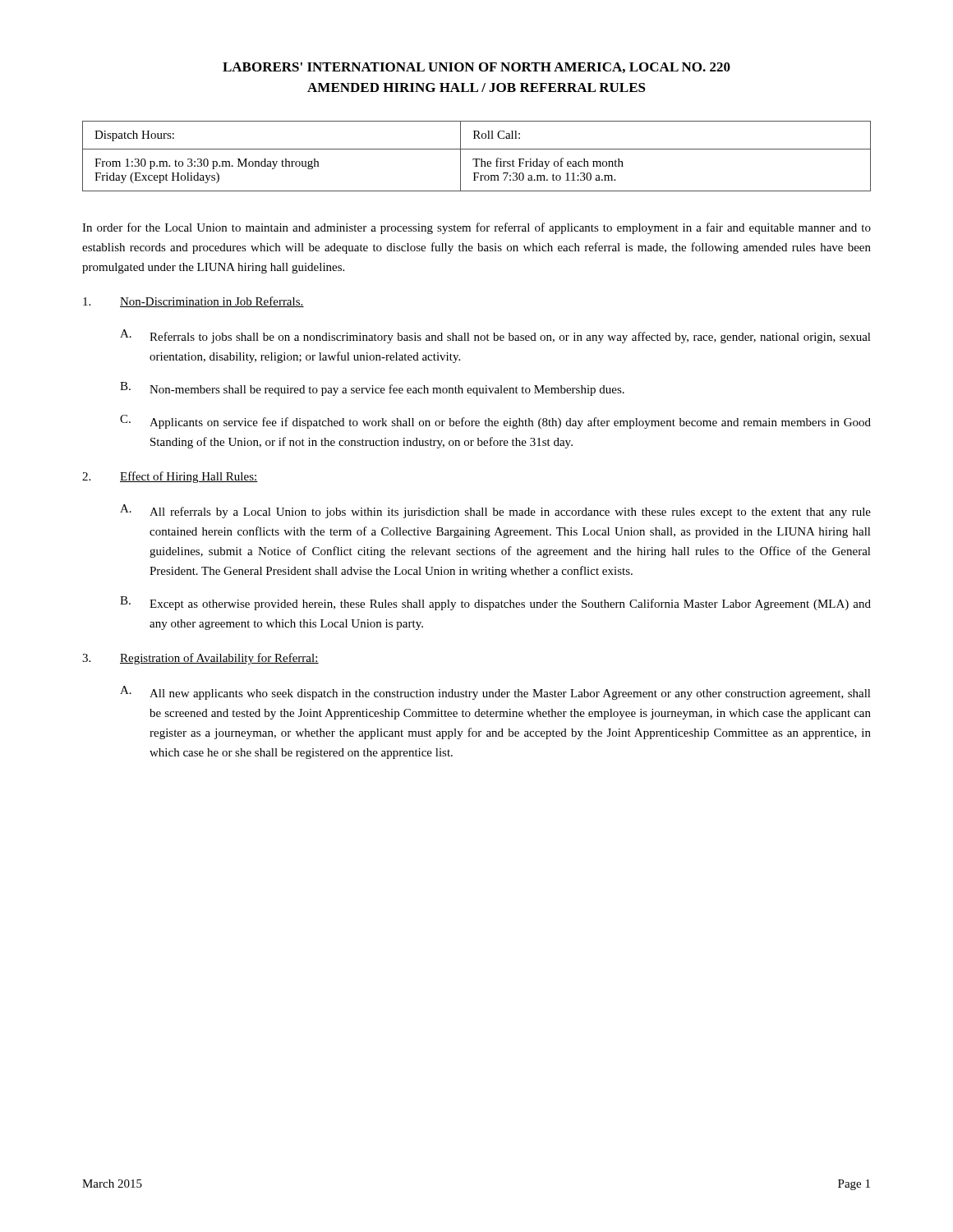953x1232 pixels.
Task: Find the text block that reads "In order for the Local Union to maintain"
Action: 476,247
